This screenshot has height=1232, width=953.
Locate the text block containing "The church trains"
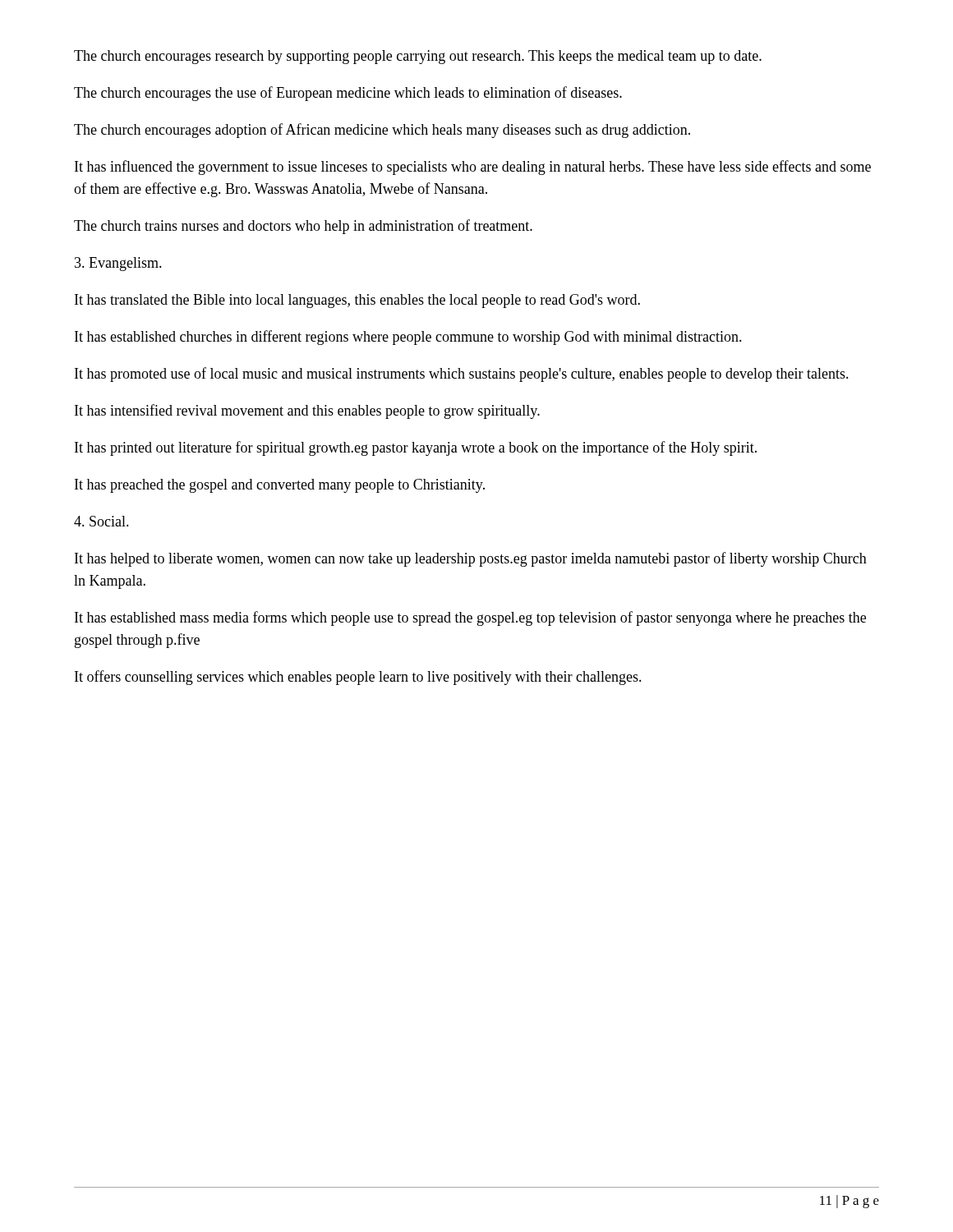click(304, 226)
